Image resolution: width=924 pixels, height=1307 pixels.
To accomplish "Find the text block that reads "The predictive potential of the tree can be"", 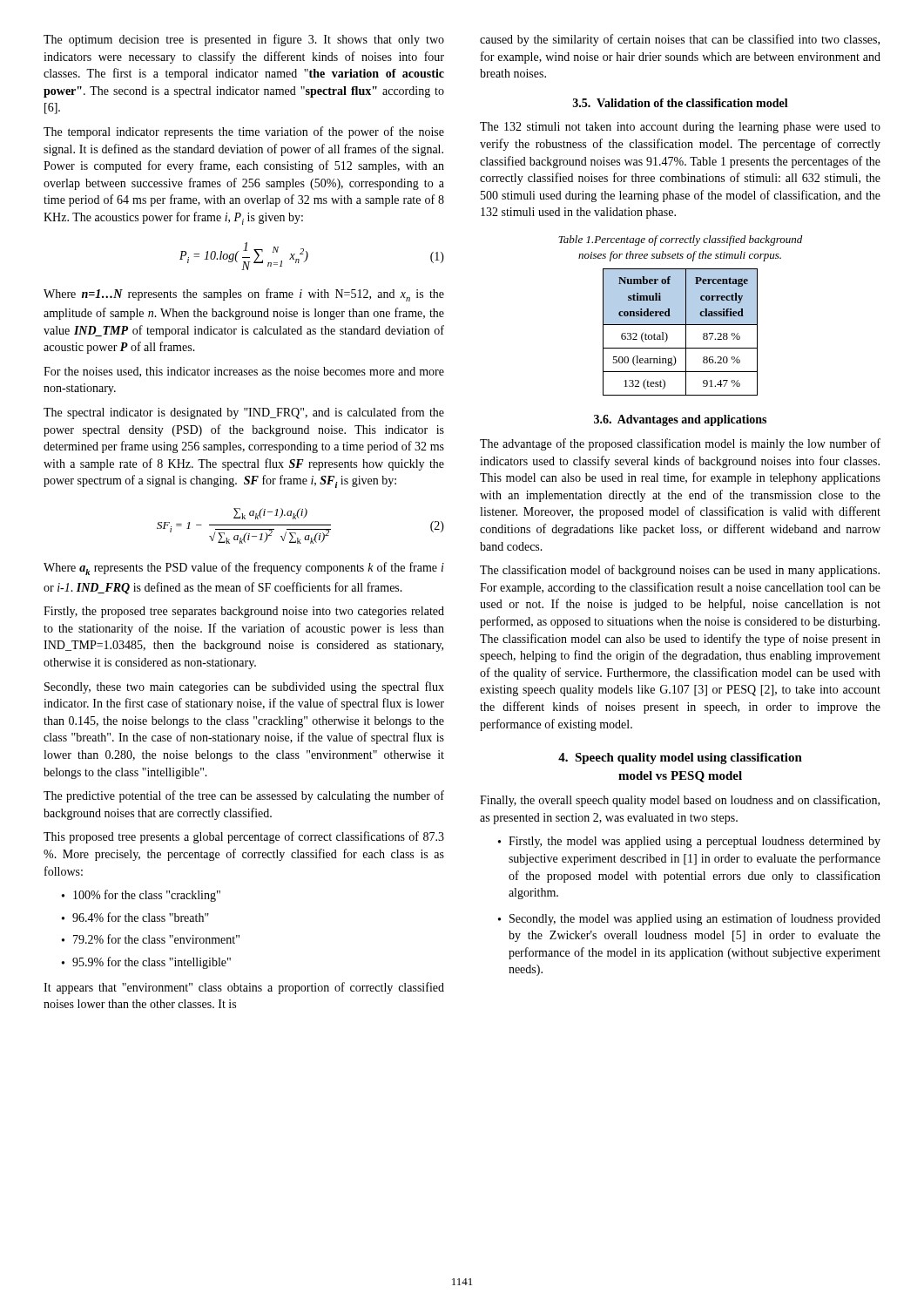I will 244,805.
